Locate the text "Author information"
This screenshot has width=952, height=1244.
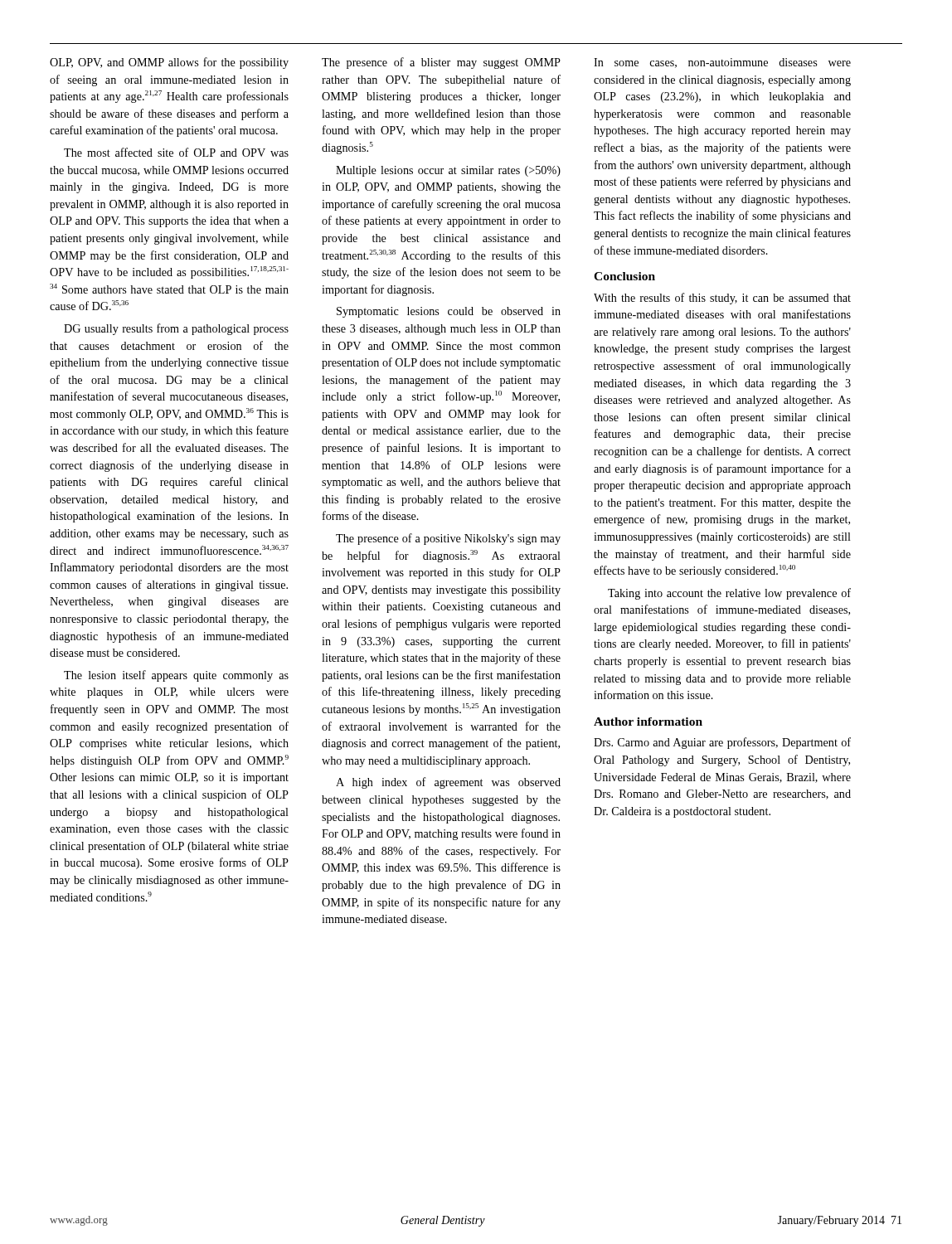click(x=648, y=722)
